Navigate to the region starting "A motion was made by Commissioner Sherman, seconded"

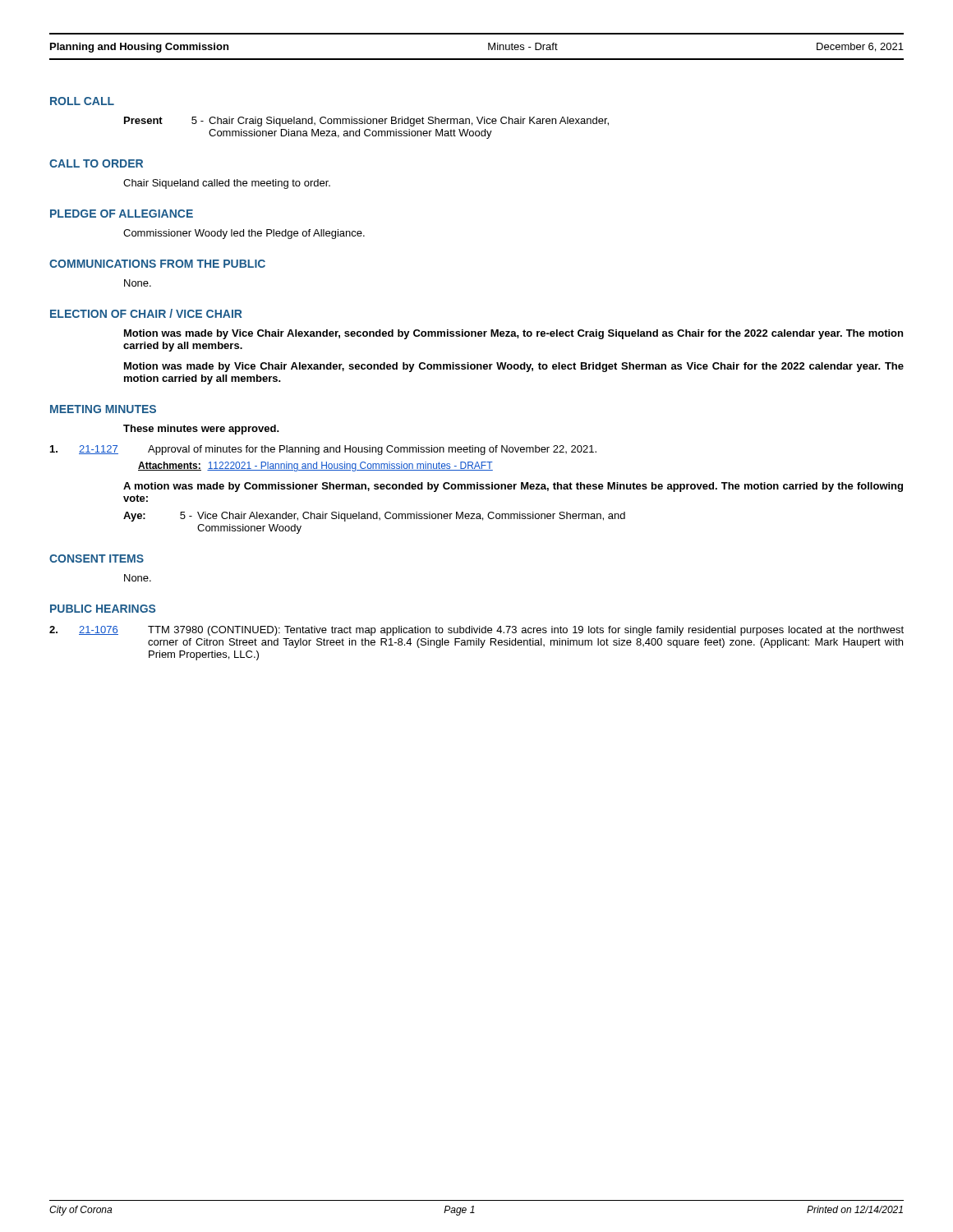pyautogui.click(x=513, y=492)
